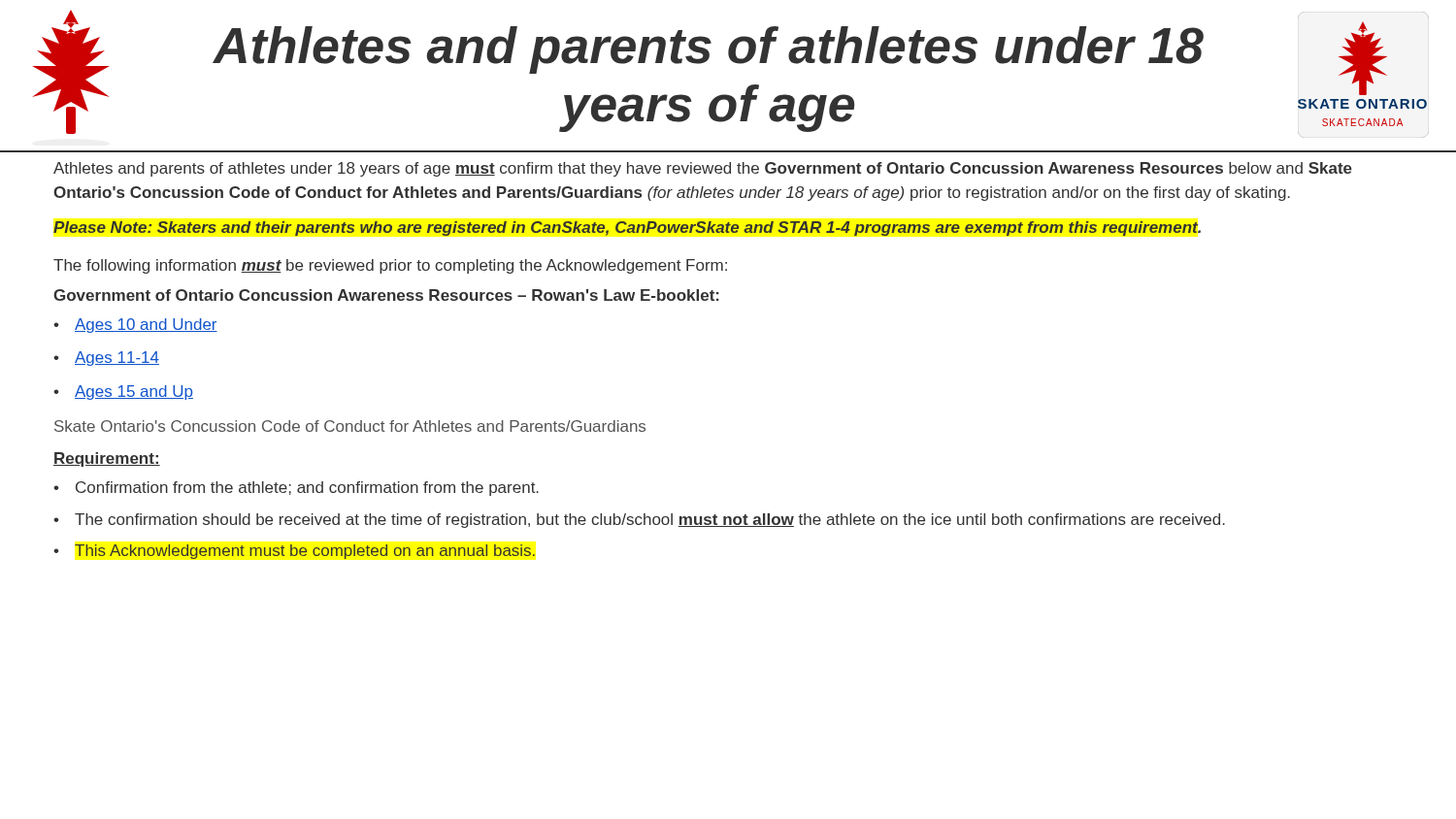Find the section header on this page that starts "Government of Ontario Concussion Awareness Resources"

[x=387, y=295]
